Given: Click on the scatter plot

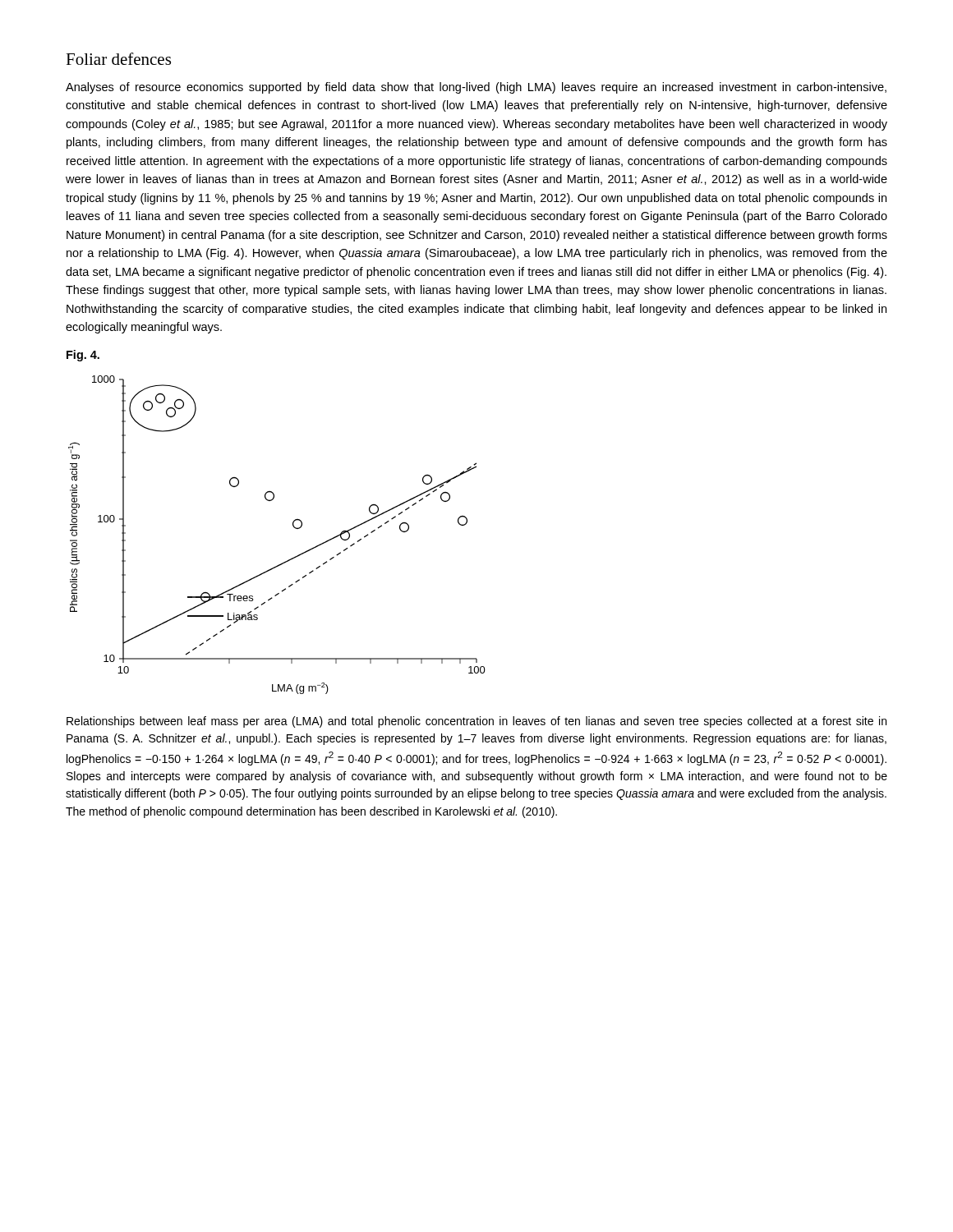Looking at the screenshot, I should pyautogui.click(x=476, y=528).
